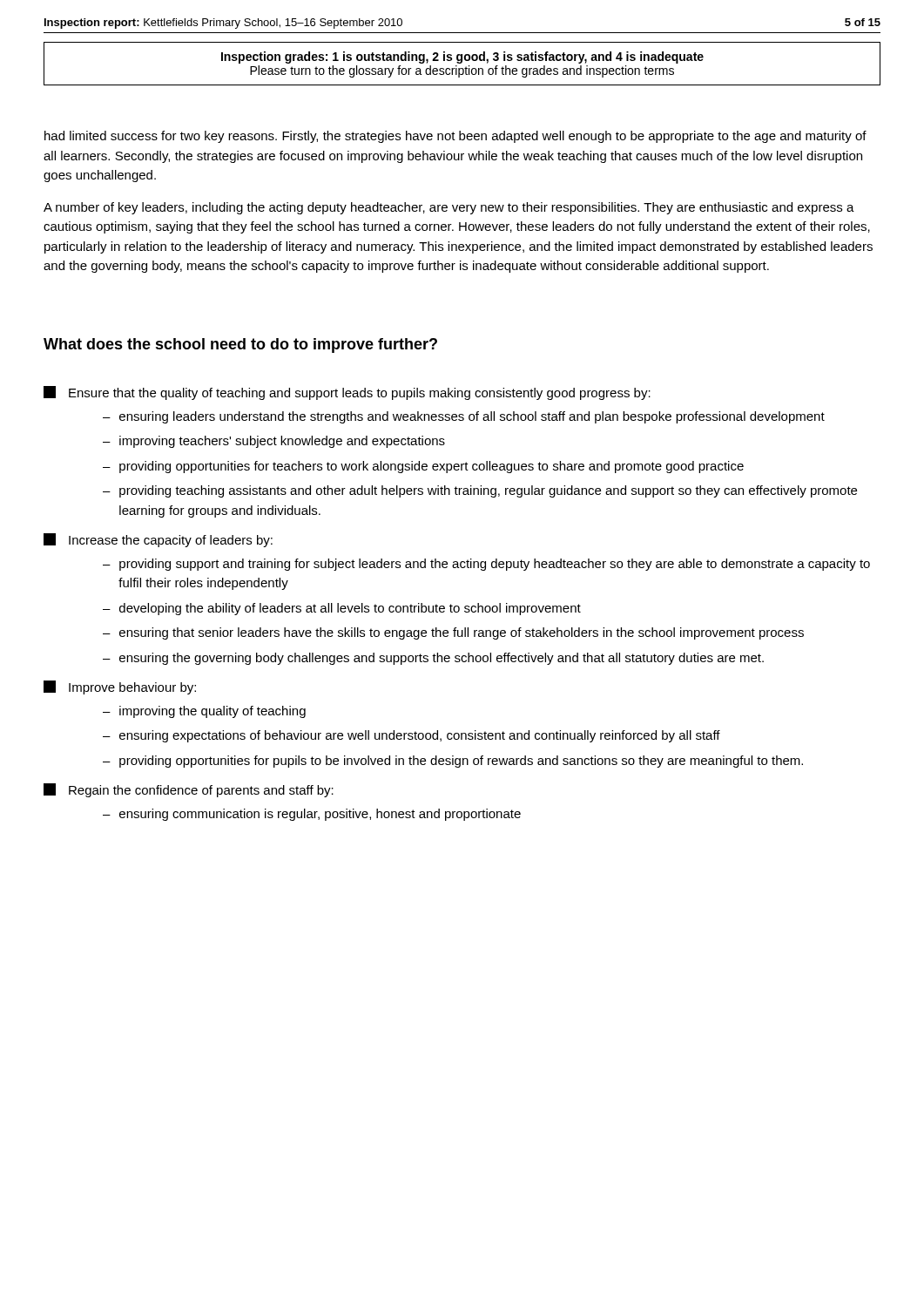Navigate to the block starting "– ensuring that"
Image resolution: width=924 pixels, height=1307 pixels.
pyautogui.click(x=492, y=633)
